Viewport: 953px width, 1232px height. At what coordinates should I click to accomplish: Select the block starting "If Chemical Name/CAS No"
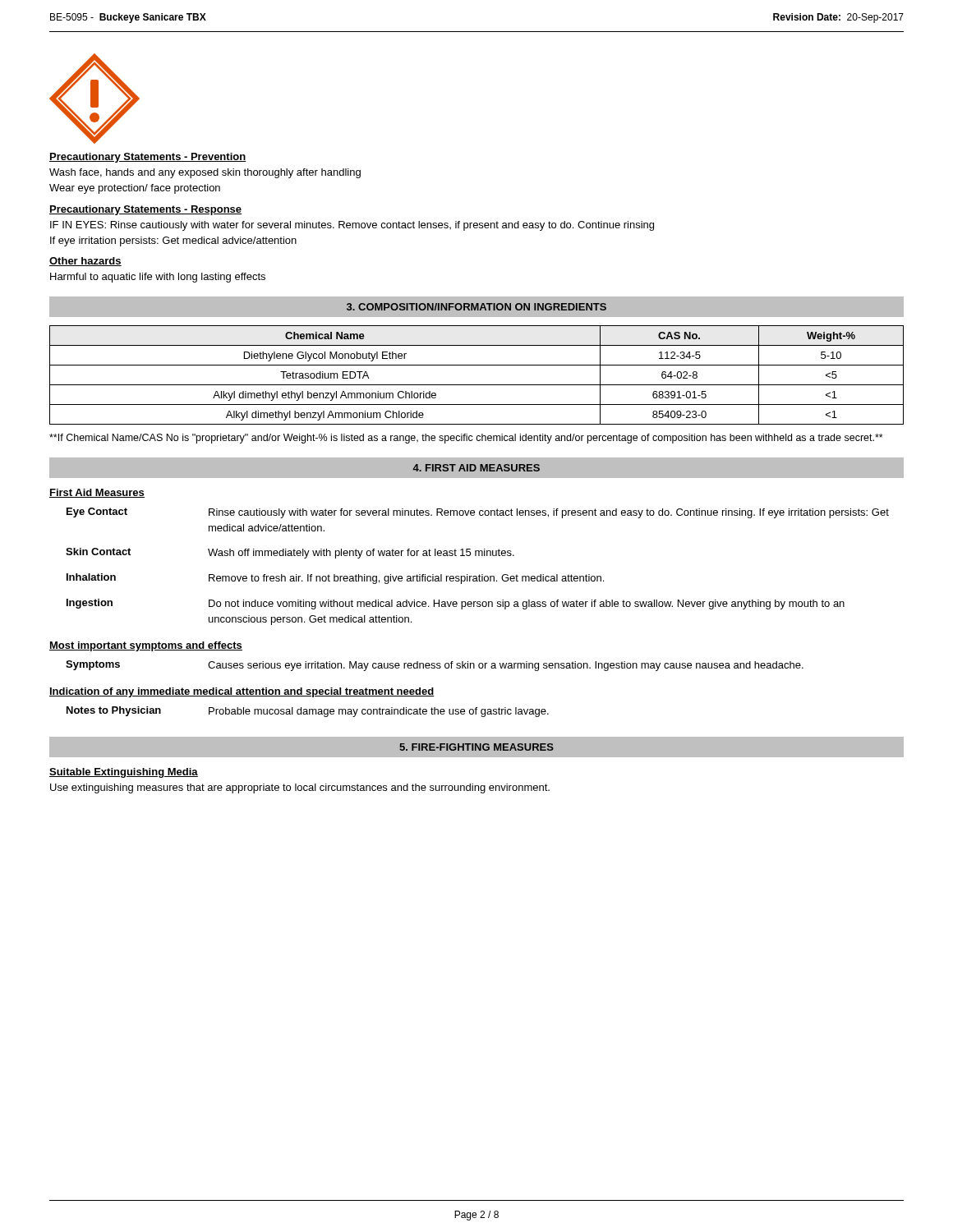click(466, 438)
